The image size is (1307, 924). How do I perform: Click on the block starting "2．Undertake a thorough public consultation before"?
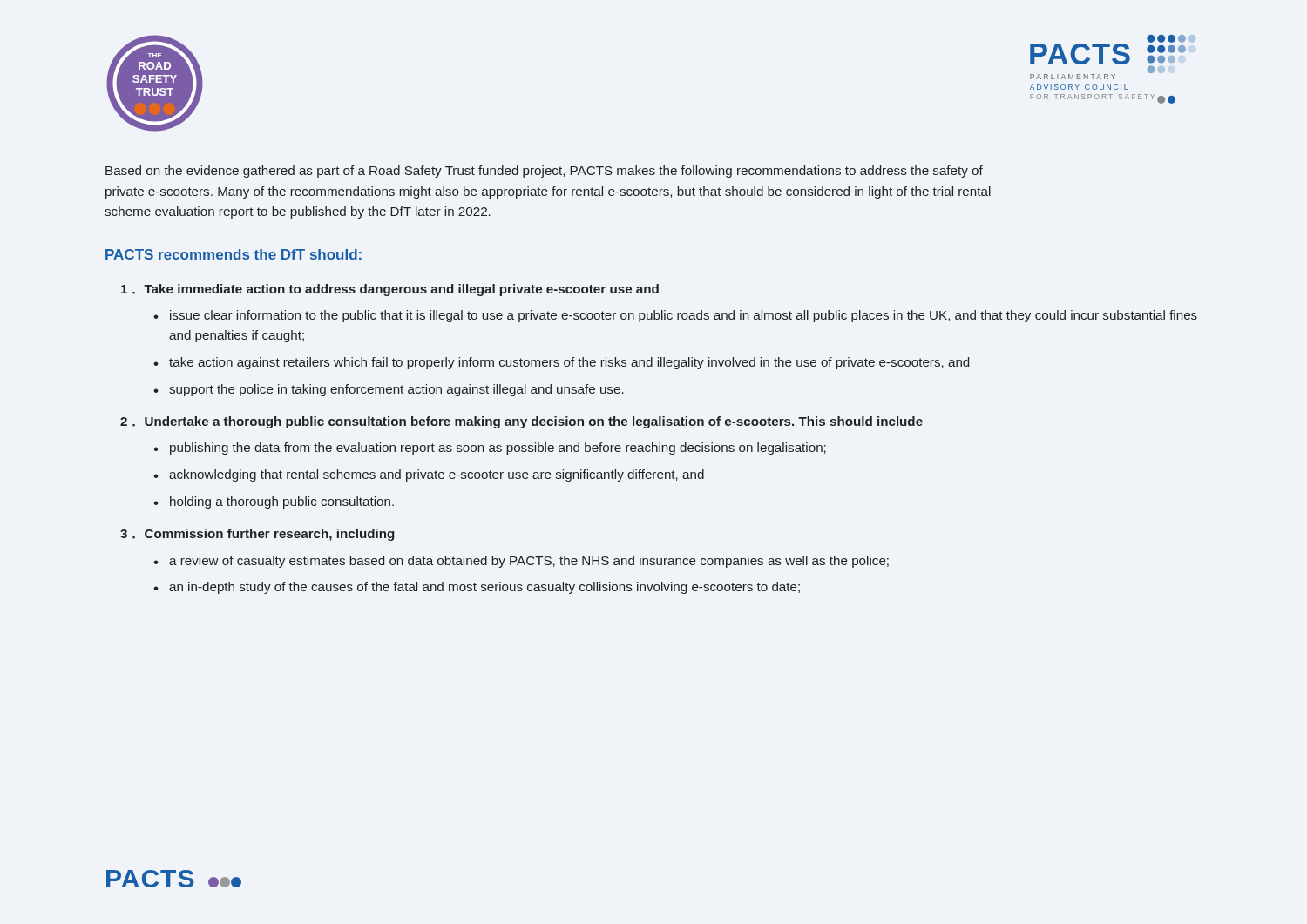661,463
